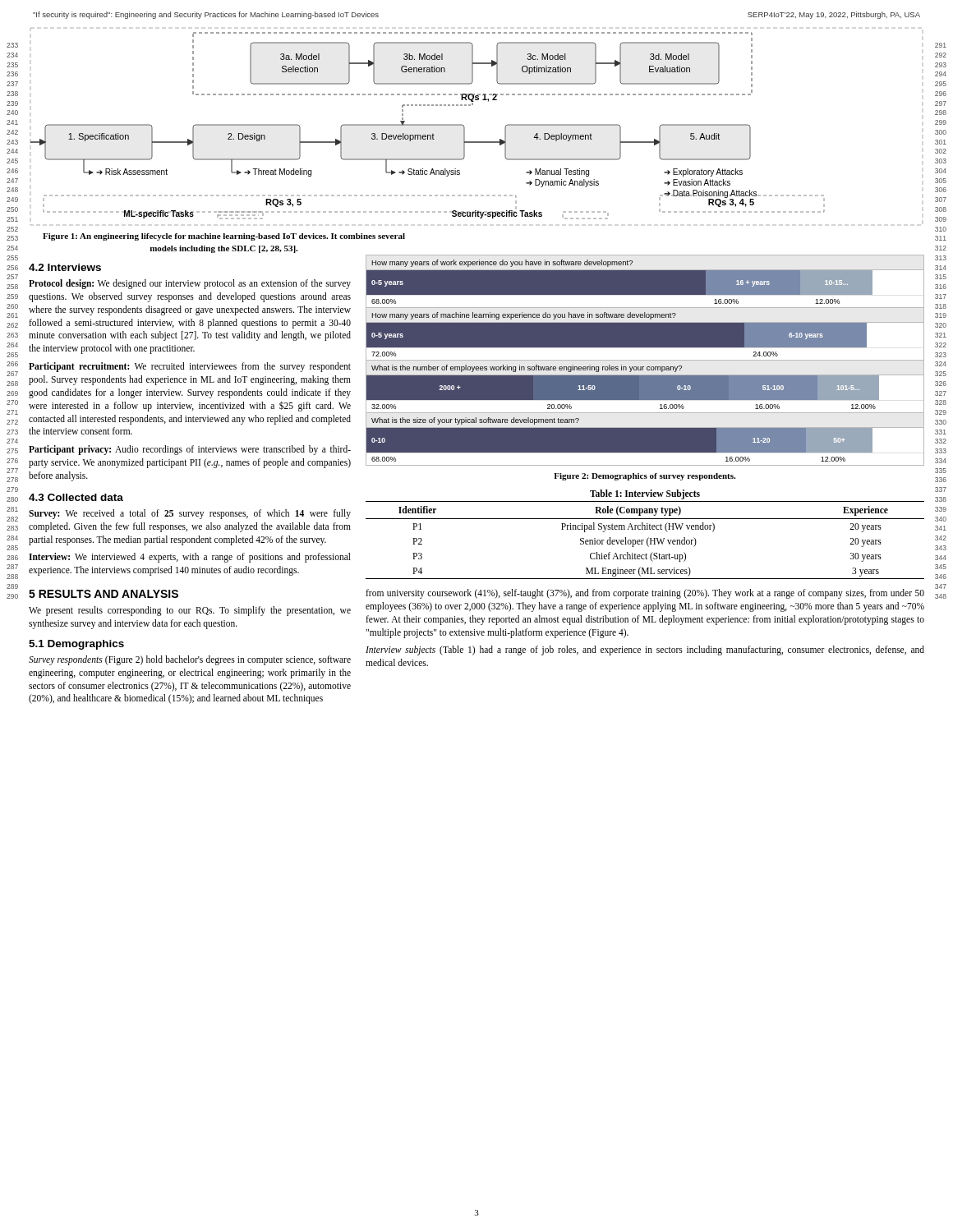Point to "4.2 Interviews"
The image size is (953, 1232).
click(65, 267)
